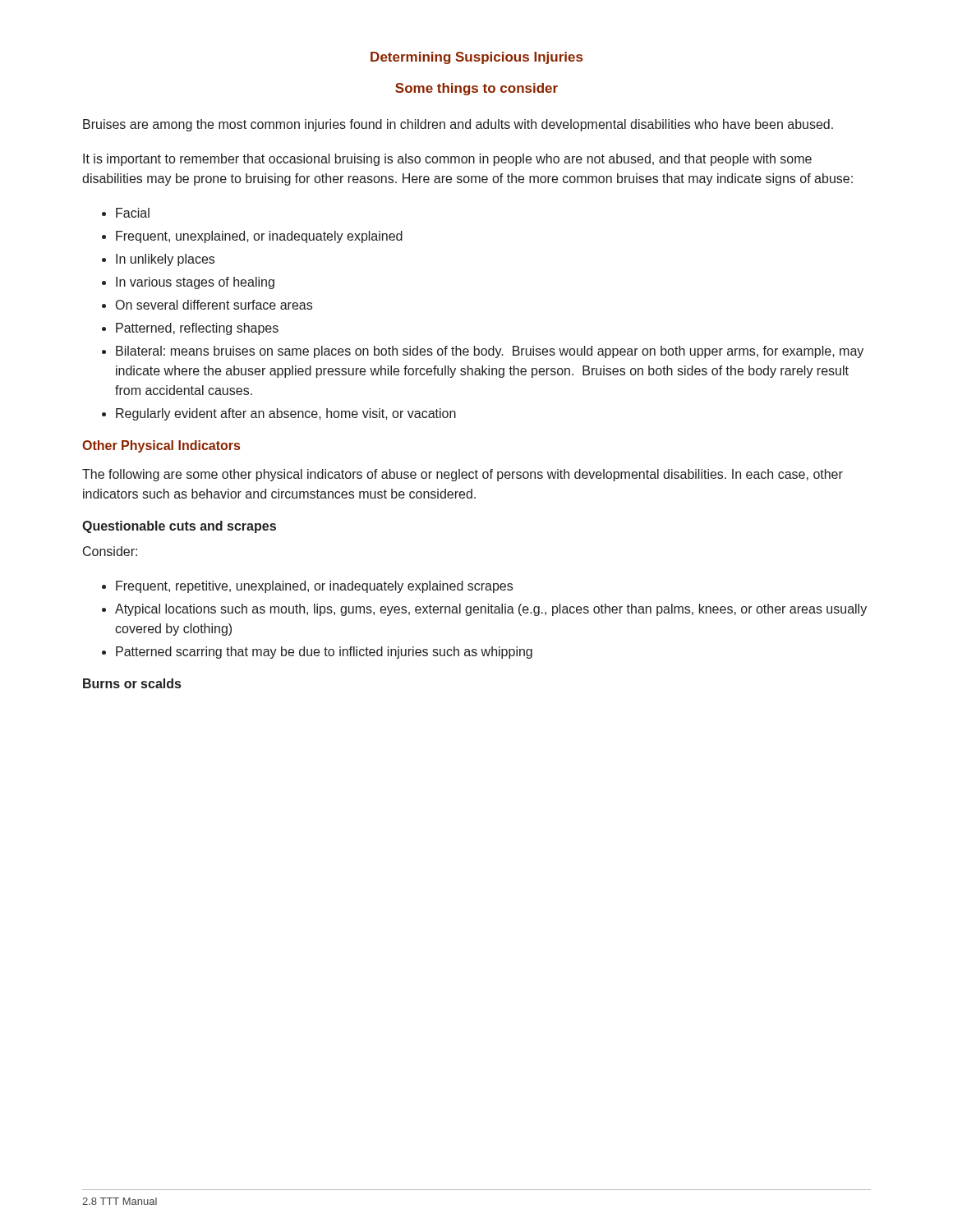
Task: Navigate to the passage starting "Regularly evident after"
Action: [x=286, y=414]
